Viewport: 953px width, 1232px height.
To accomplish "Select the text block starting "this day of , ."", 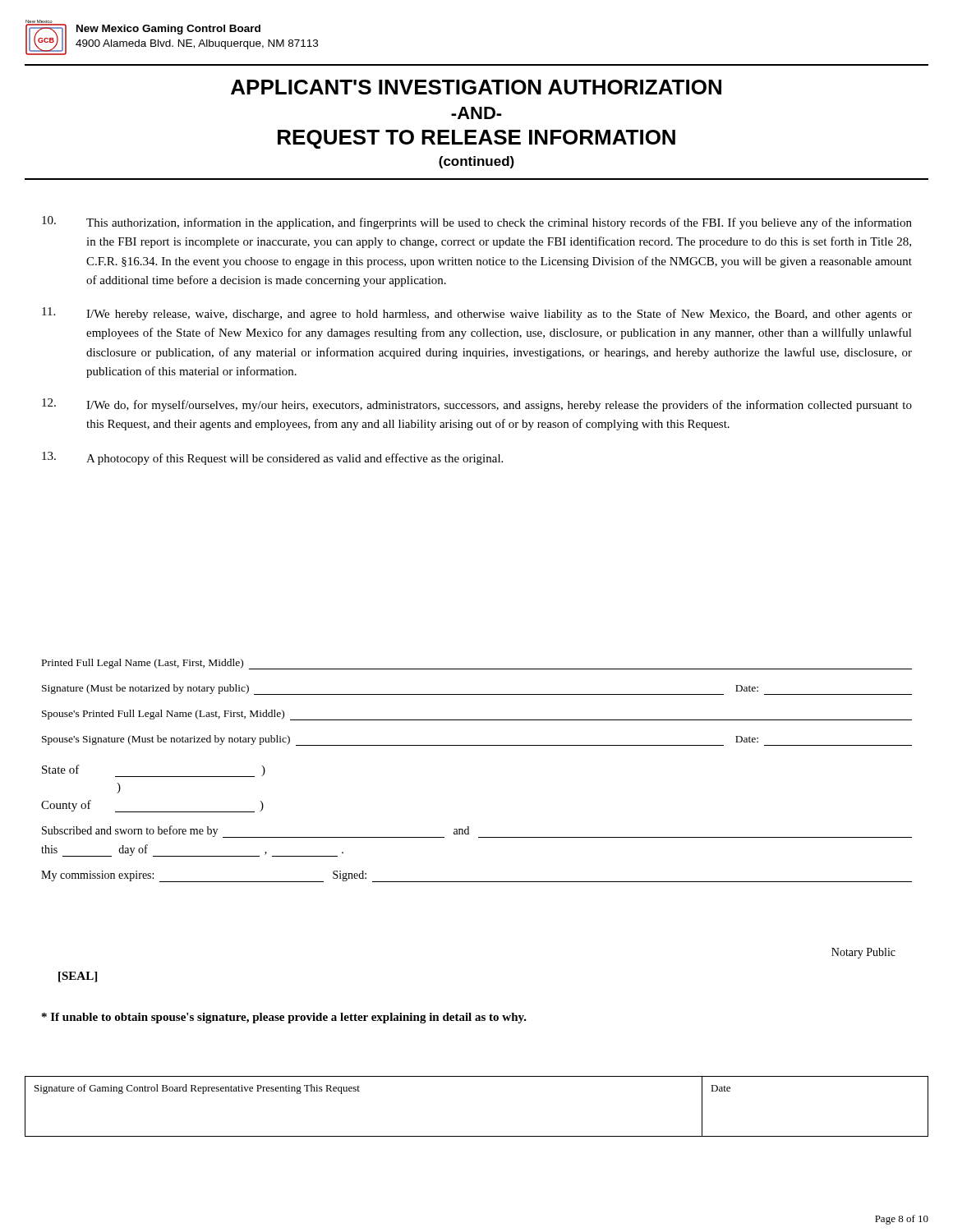I will click(193, 850).
